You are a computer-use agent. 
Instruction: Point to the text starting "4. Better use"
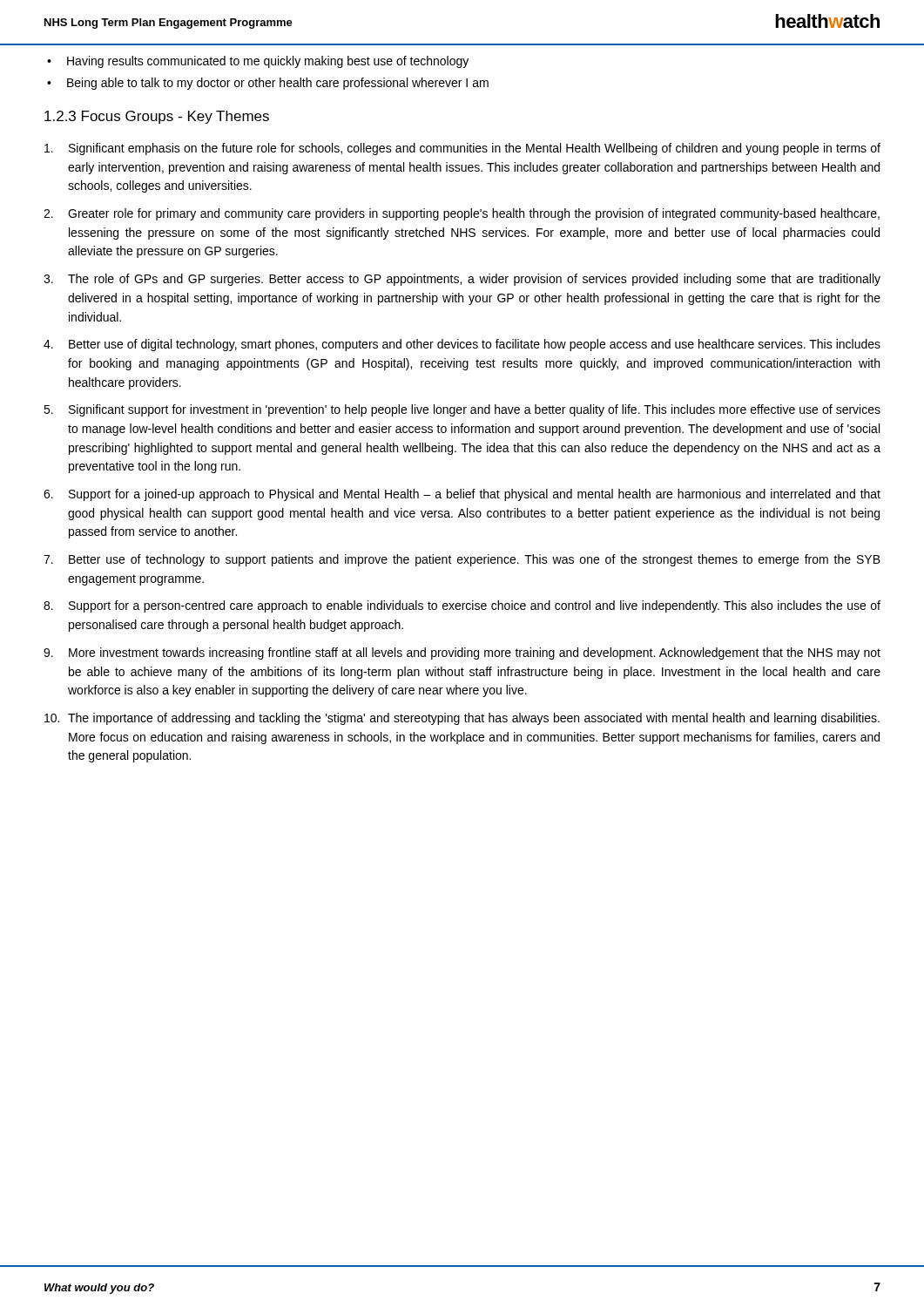(x=462, y=364)
